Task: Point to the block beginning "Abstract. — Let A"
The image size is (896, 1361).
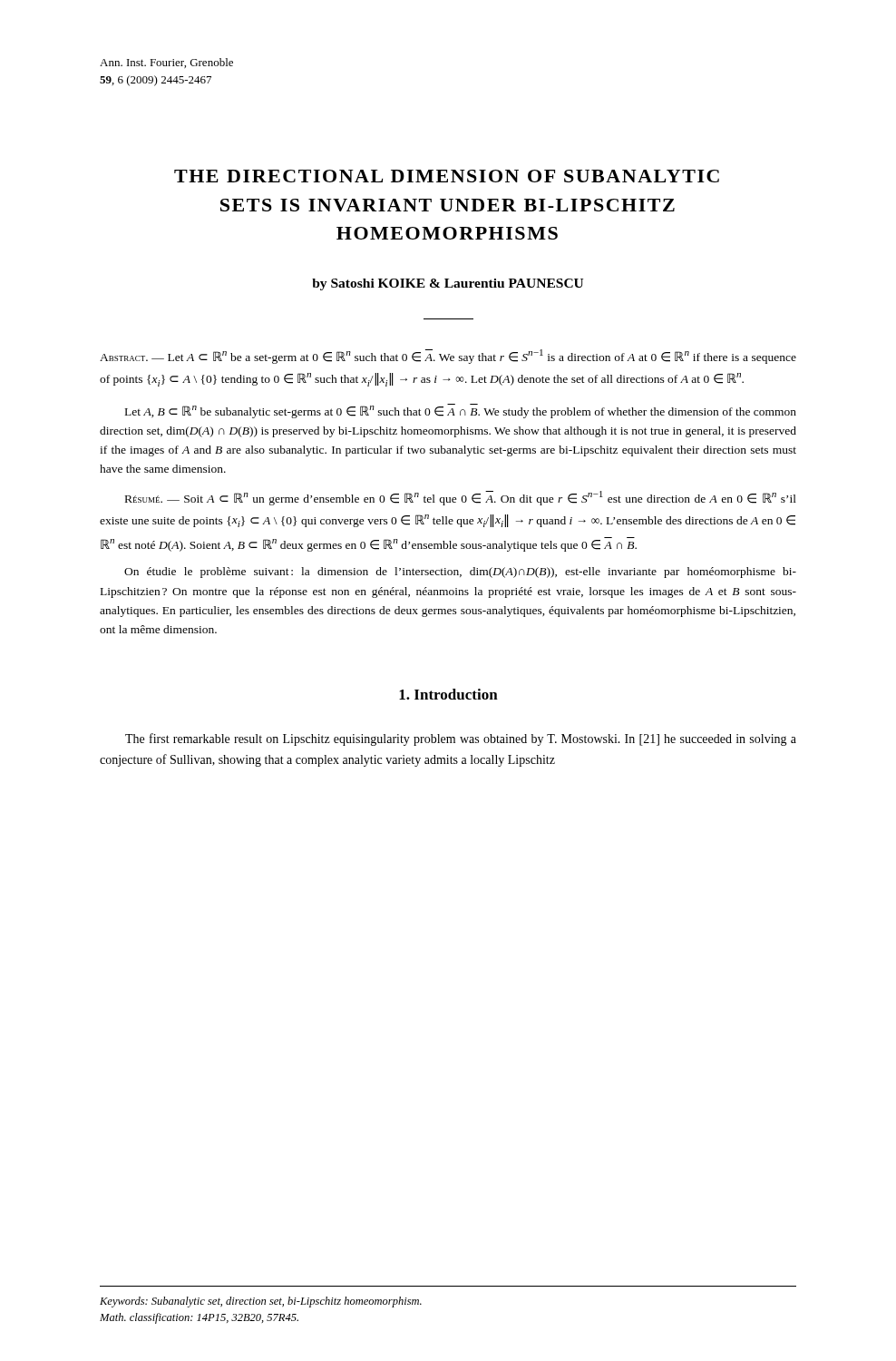Action: click(x=448, y=492)
